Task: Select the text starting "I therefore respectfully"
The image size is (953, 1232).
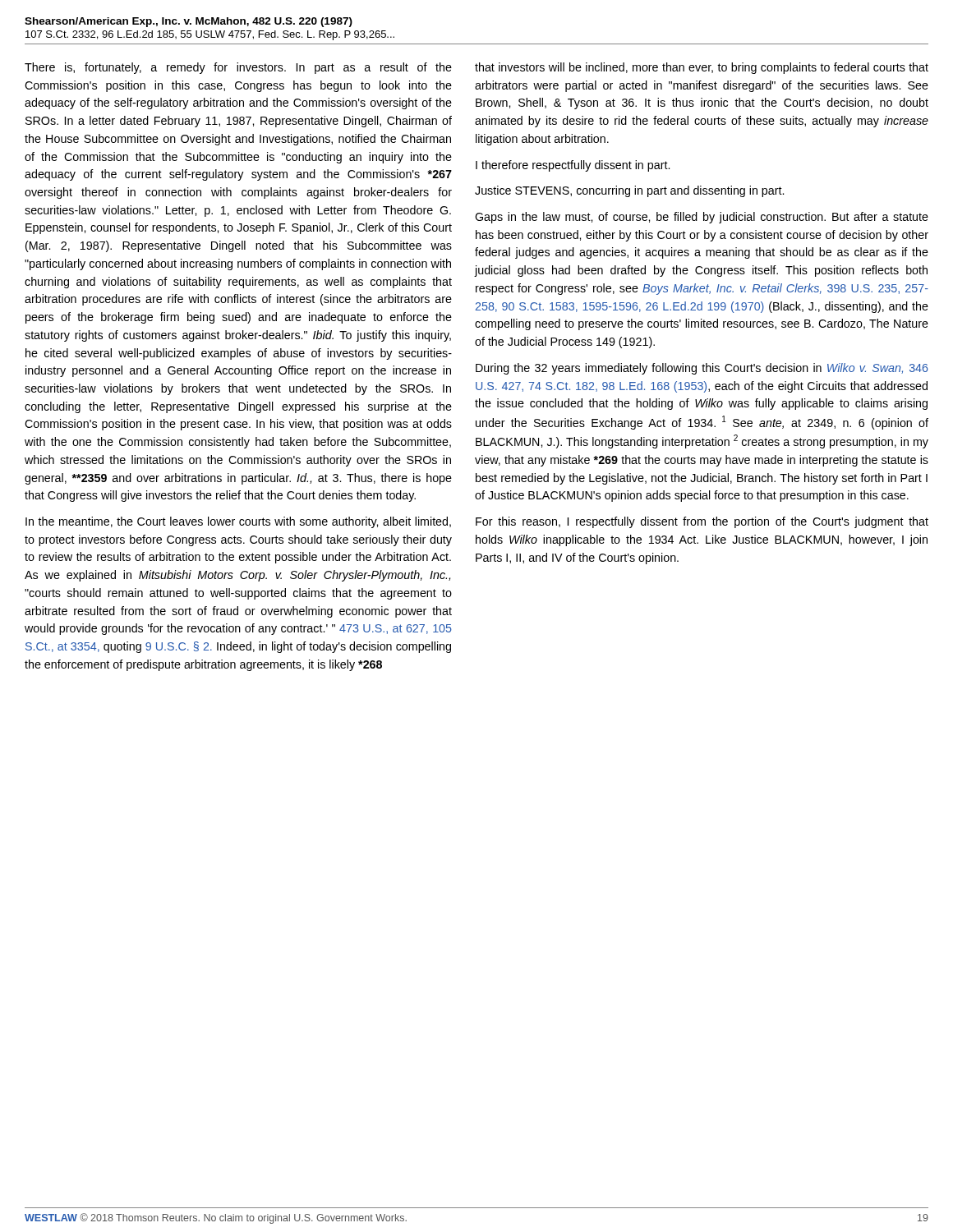Action: [573, 166]
